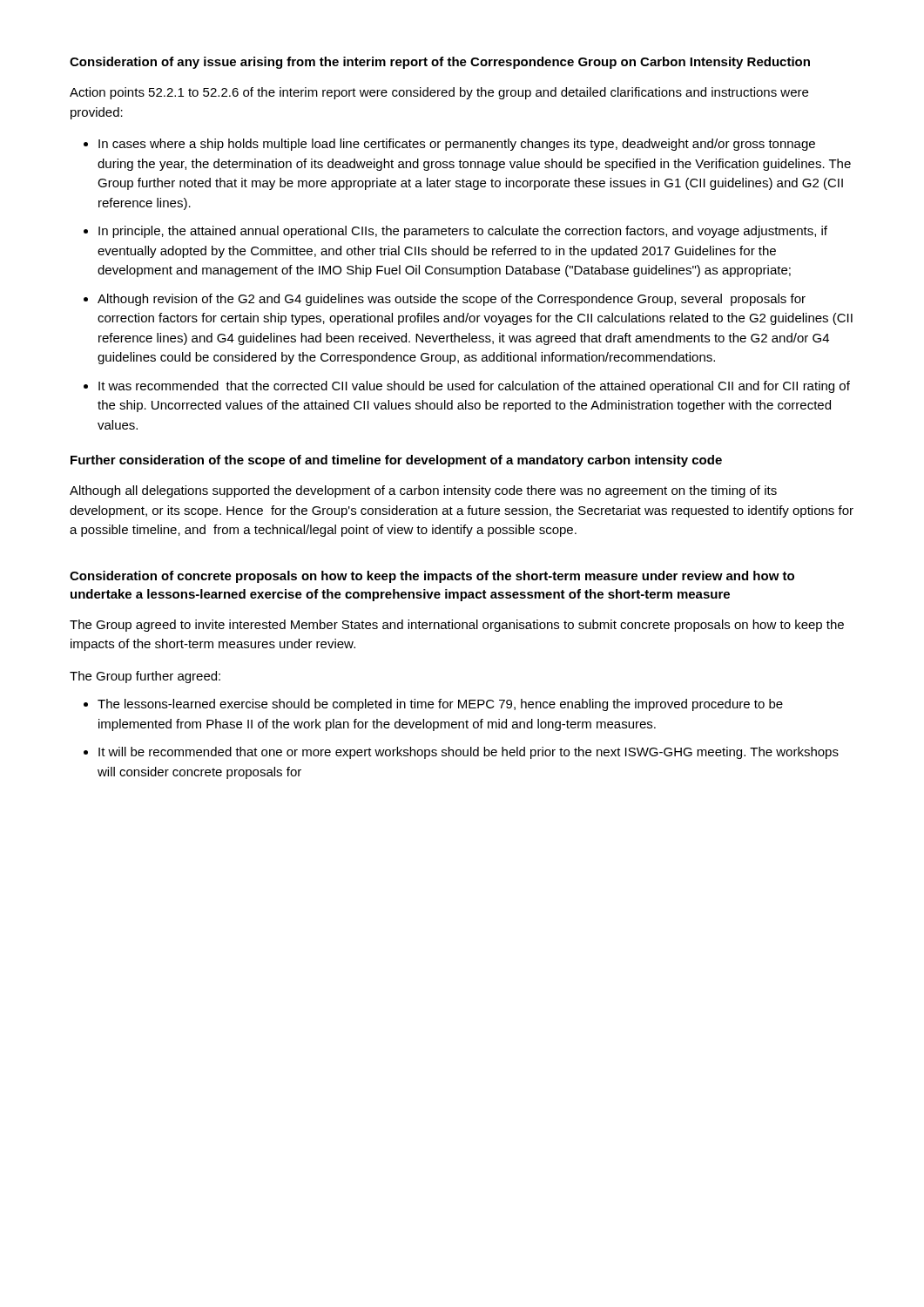Viewport: 924px width, 1307px height.
Task: Find the text block that reads "The Group agreed to invite interested"
Action: [457, 634]
